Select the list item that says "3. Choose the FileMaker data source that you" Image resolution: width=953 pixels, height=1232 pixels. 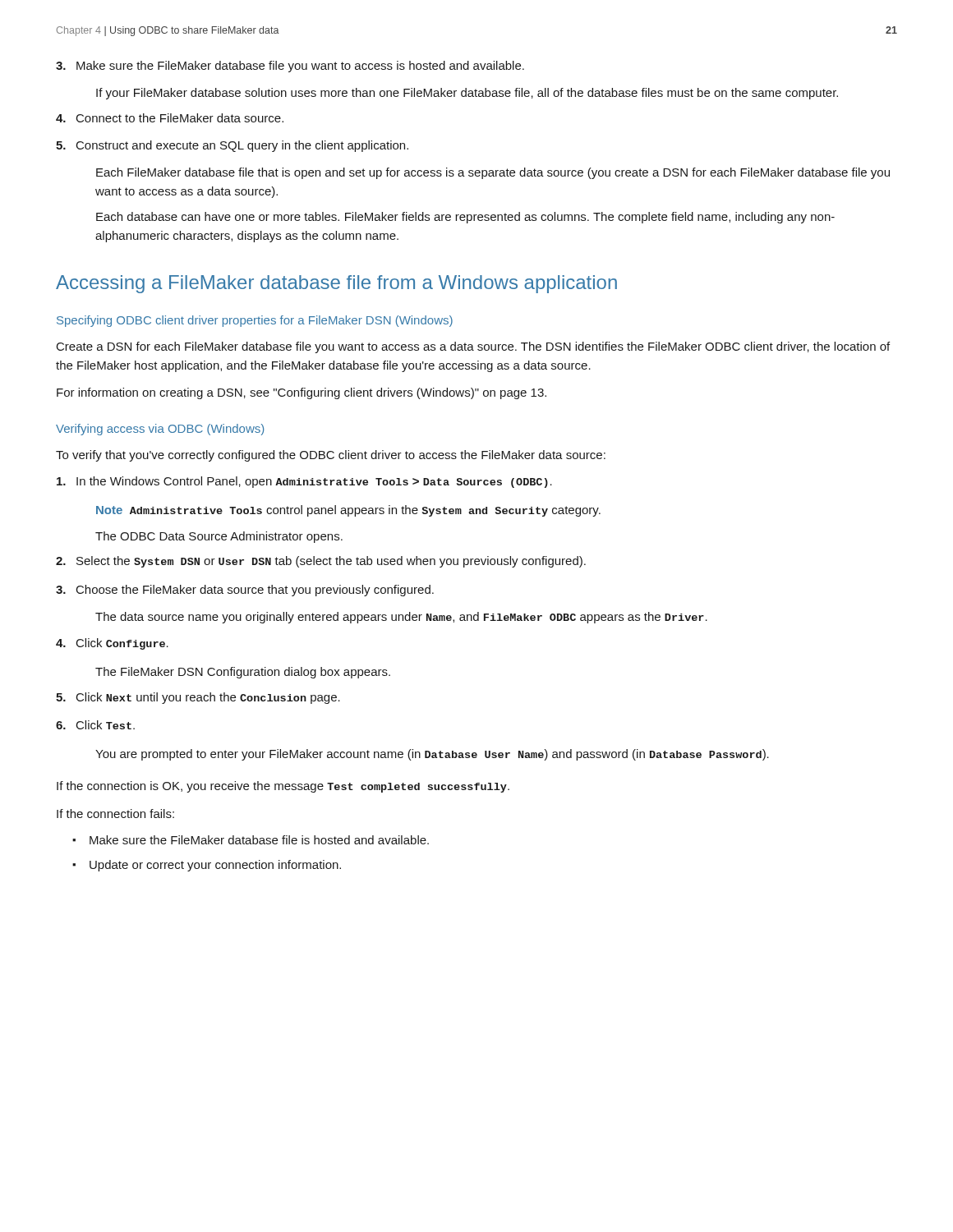tap(245, 590)
